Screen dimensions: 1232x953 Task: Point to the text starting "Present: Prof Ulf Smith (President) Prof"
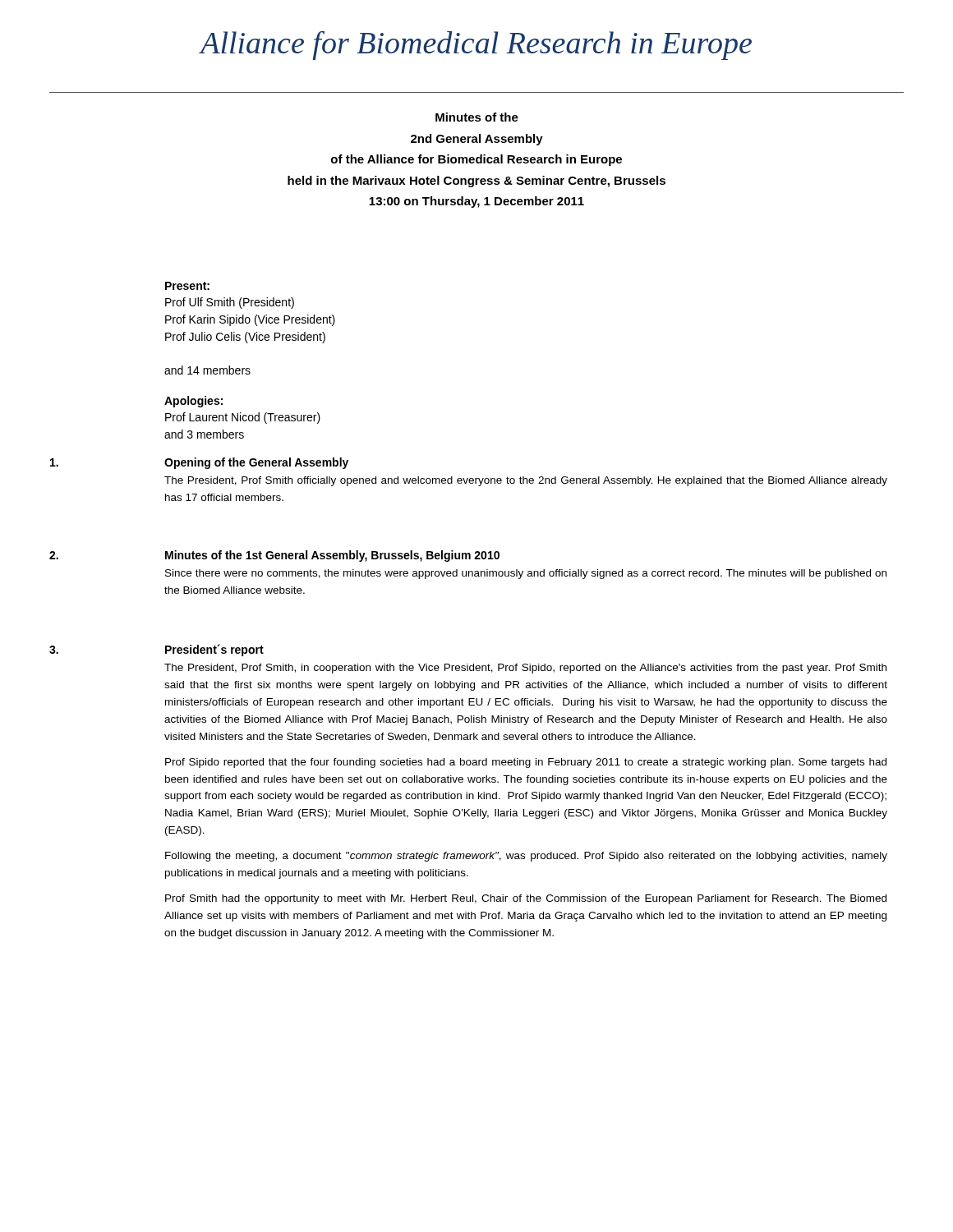click(187, 286)
